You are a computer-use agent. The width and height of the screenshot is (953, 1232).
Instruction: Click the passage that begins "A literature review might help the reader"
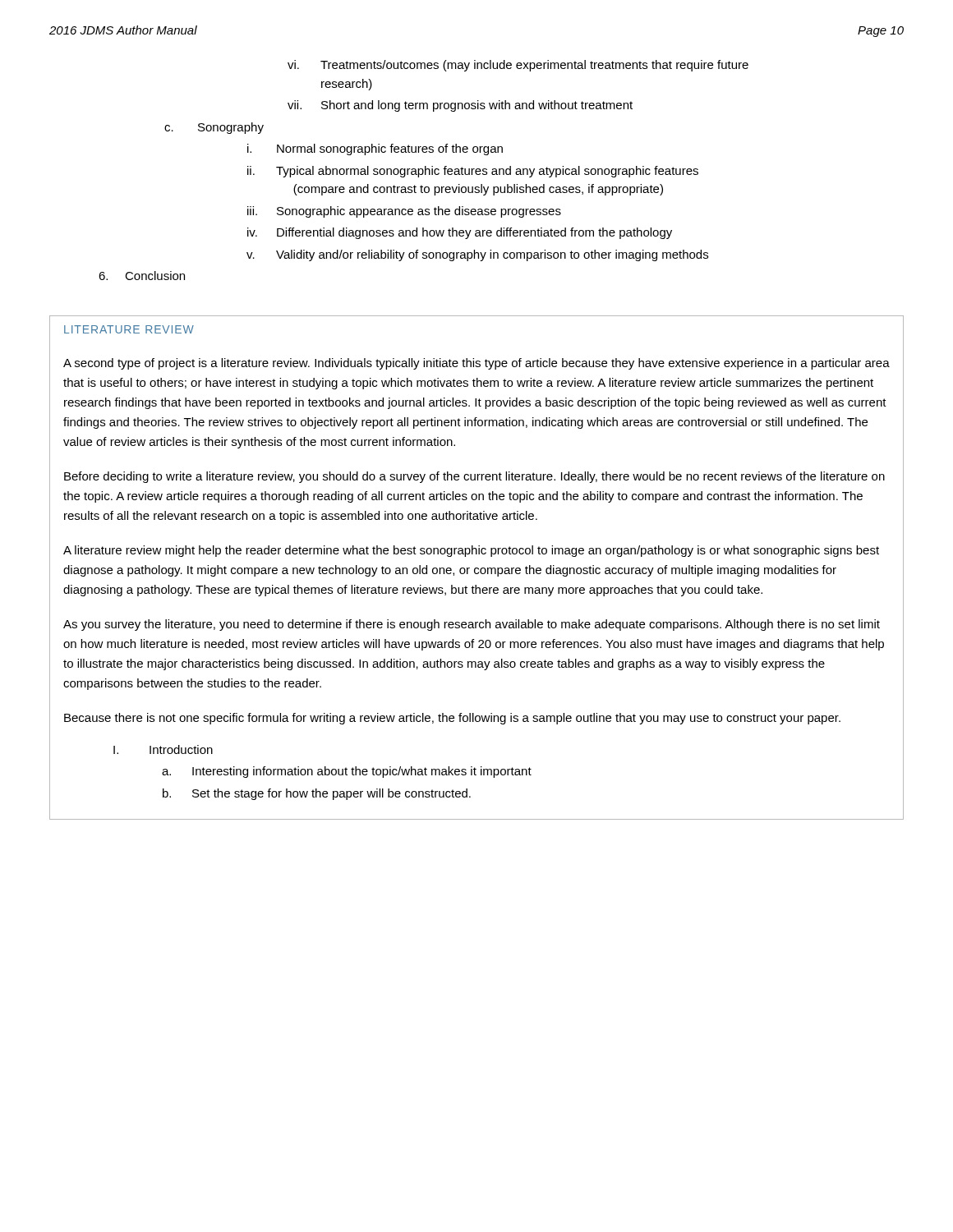click(x=471, y=569)
